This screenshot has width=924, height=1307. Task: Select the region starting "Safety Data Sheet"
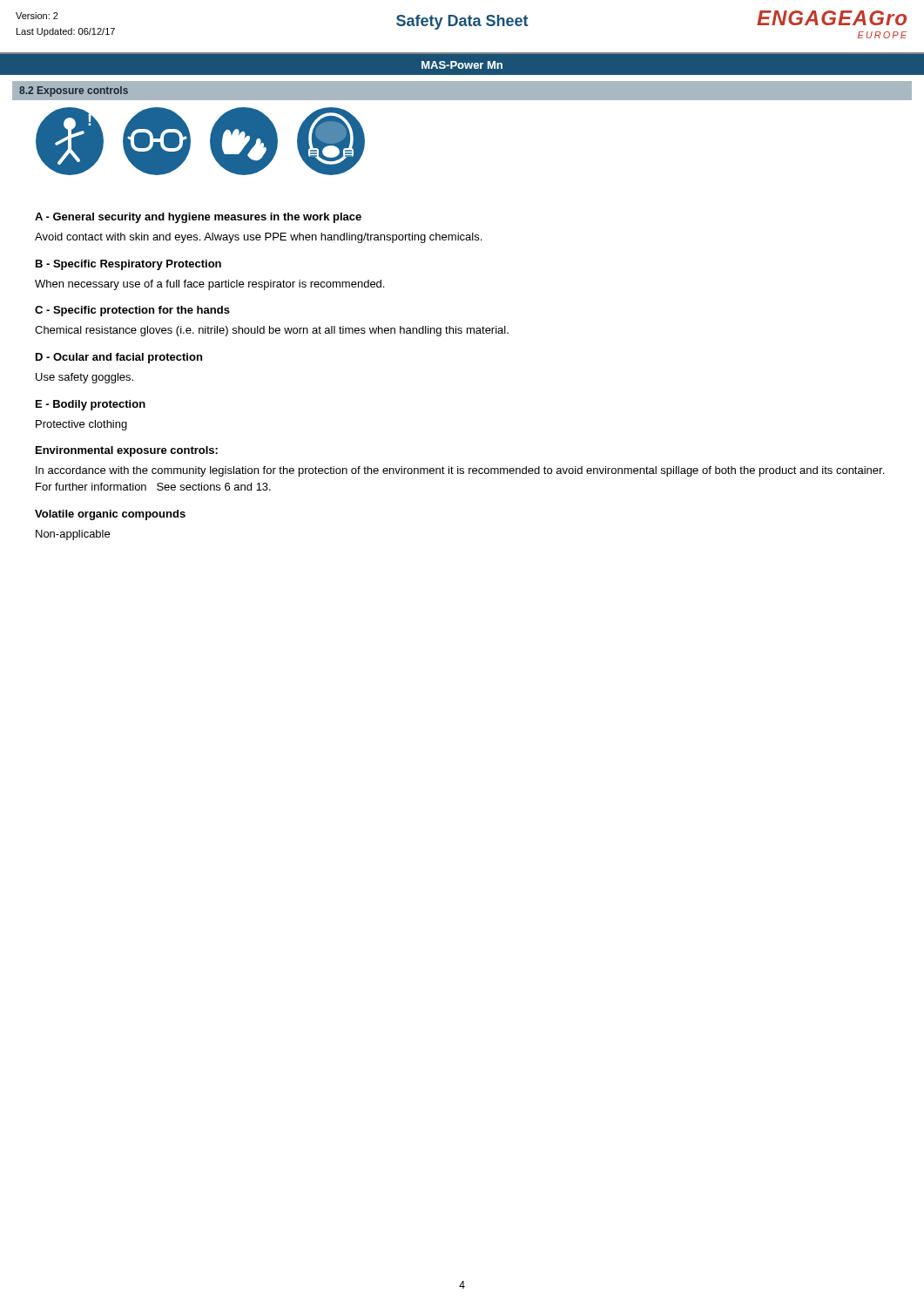tap(462, 21)
